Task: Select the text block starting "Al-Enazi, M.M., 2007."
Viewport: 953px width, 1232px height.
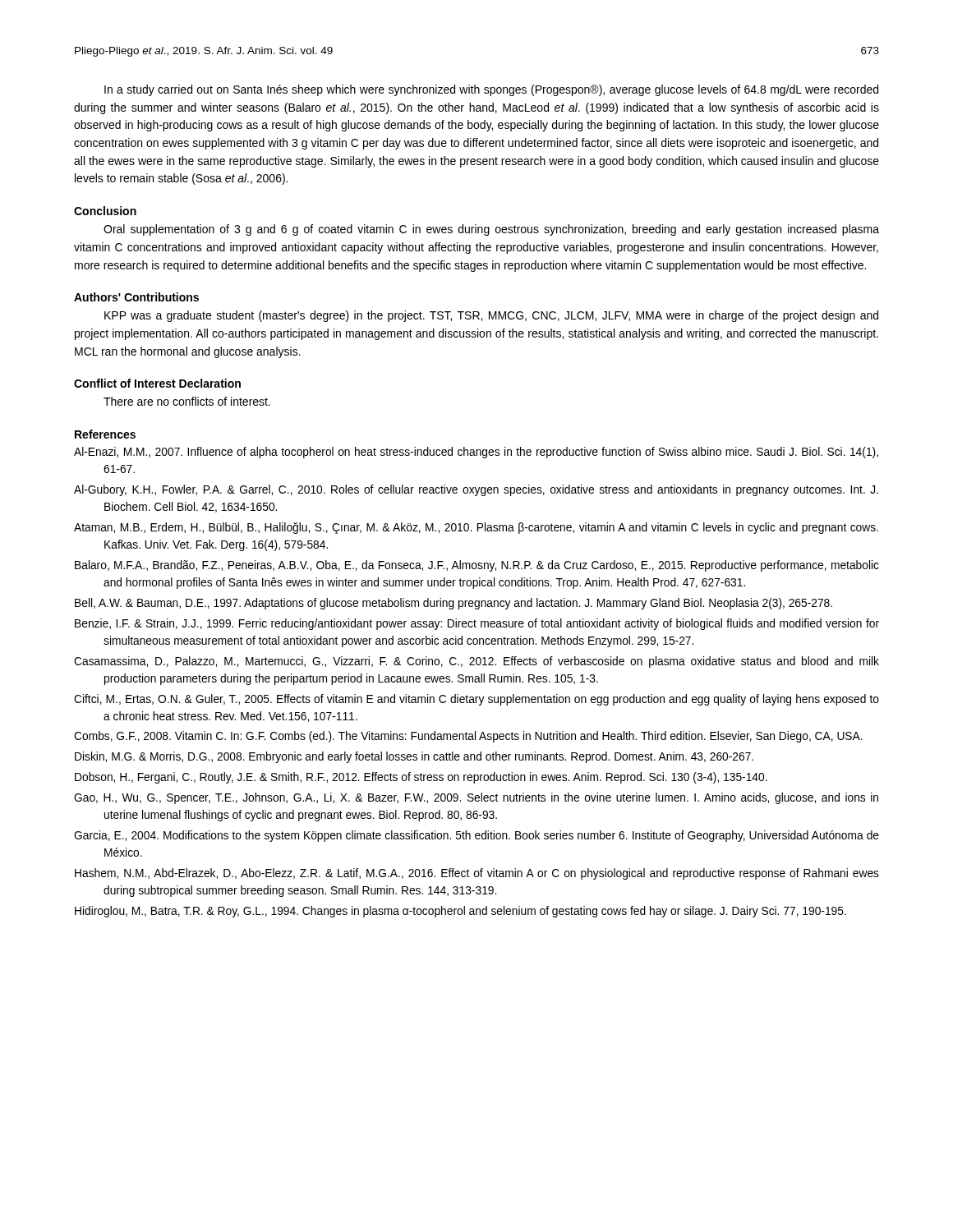Action: pos(476,461)
